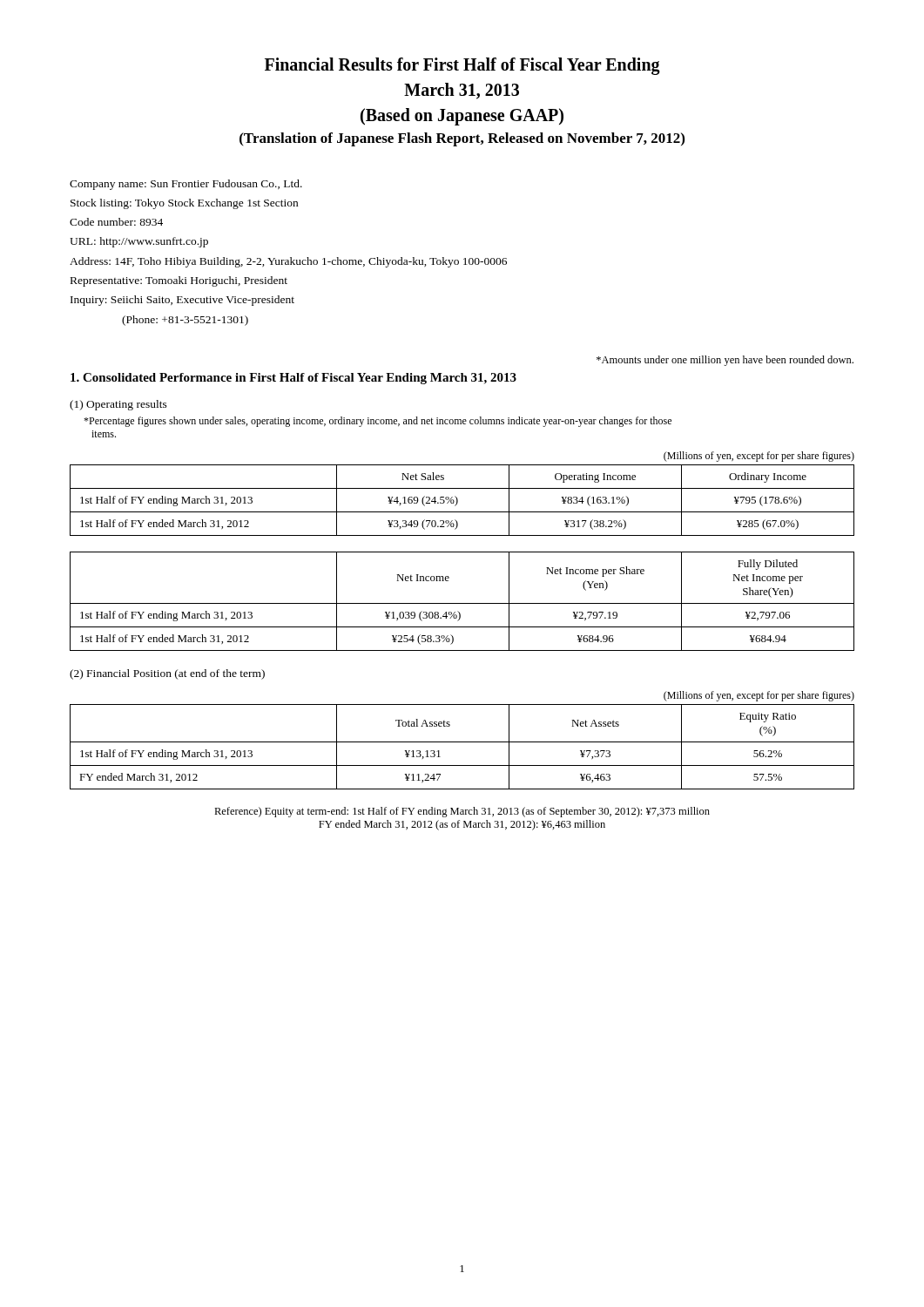Find the text block with the text "Company name: Sun Frontier"

click(x=289, y=251)
